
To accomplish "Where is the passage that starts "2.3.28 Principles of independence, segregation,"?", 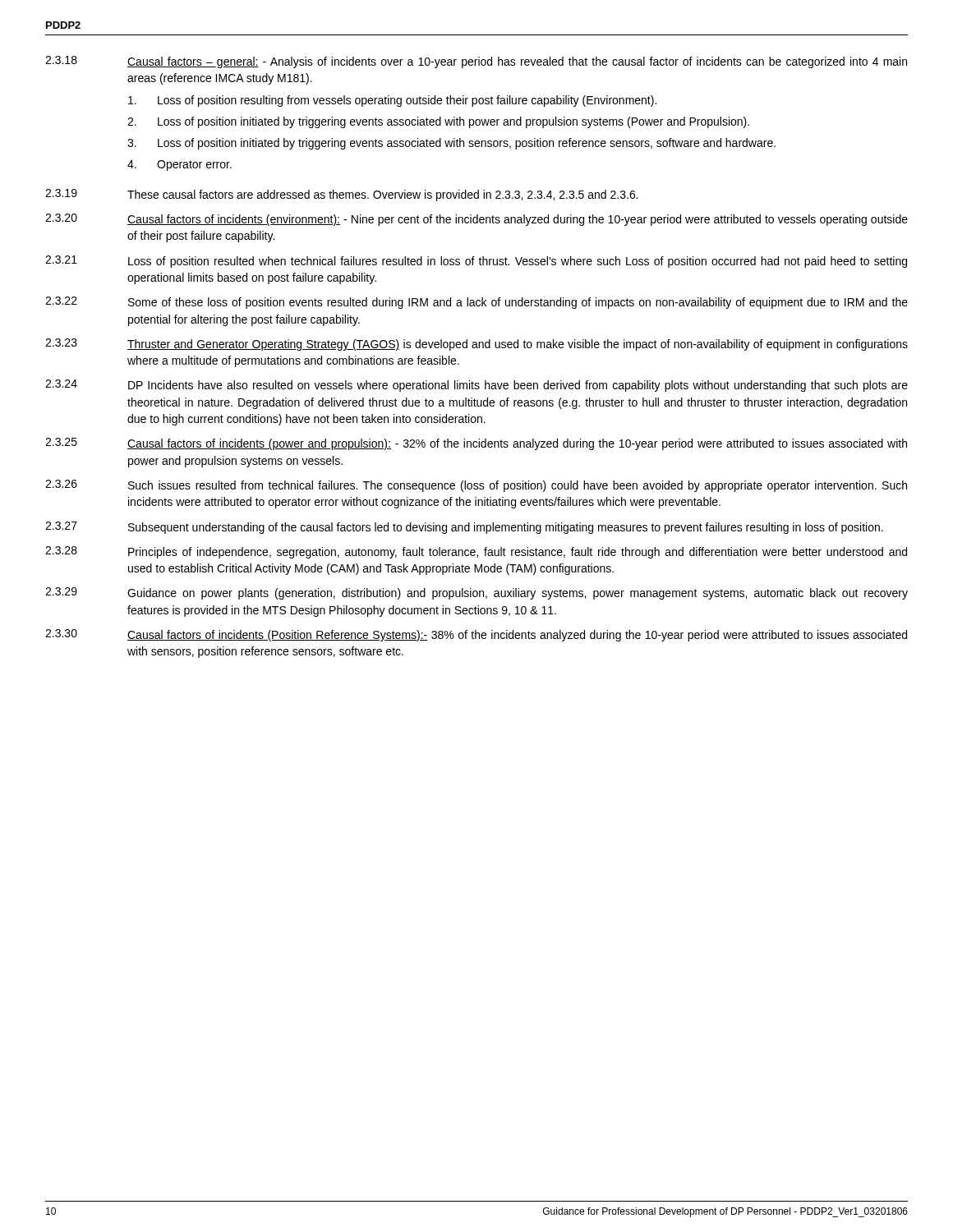I will (x=476, y=560).
